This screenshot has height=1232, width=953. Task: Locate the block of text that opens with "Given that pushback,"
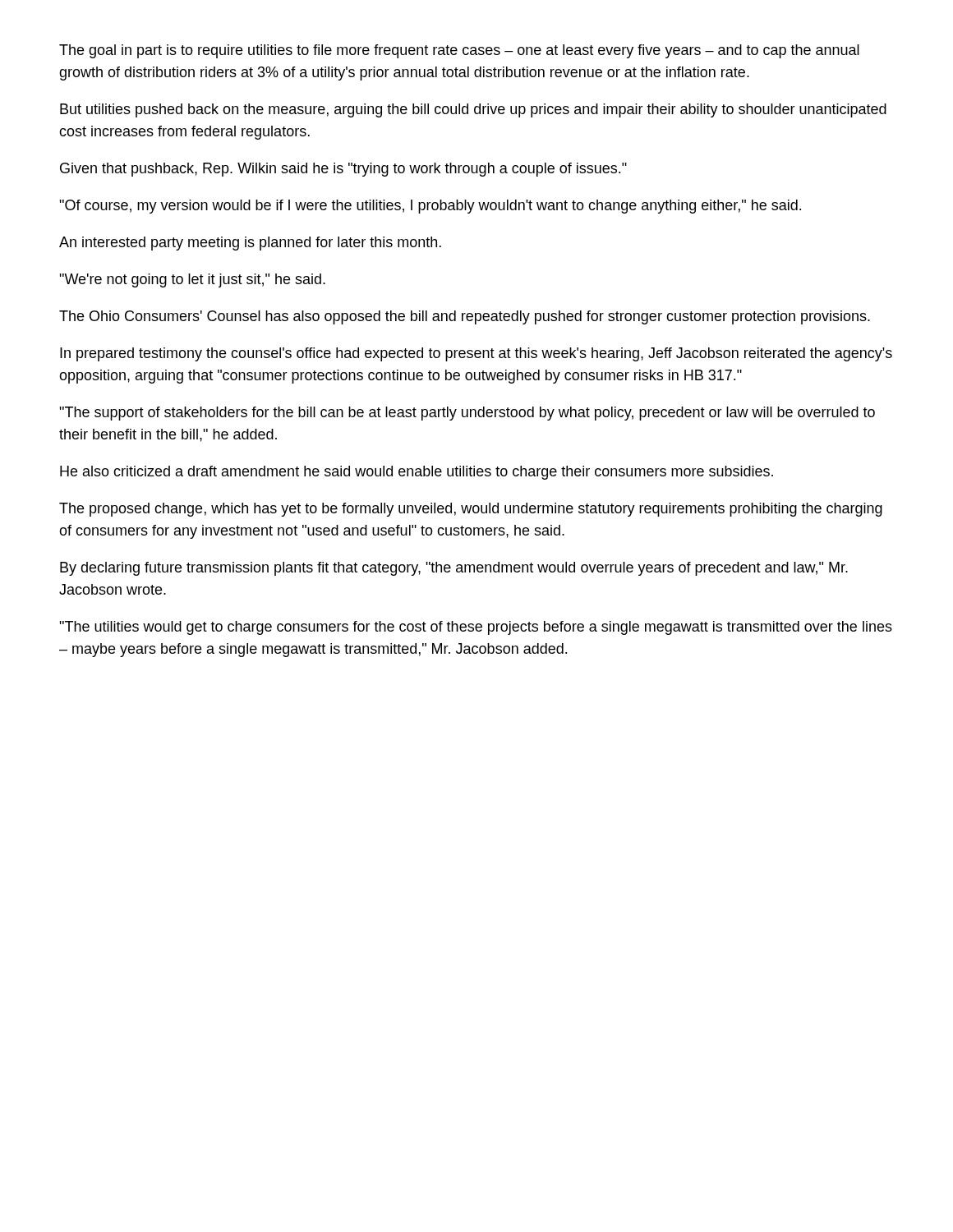[343, 168]
